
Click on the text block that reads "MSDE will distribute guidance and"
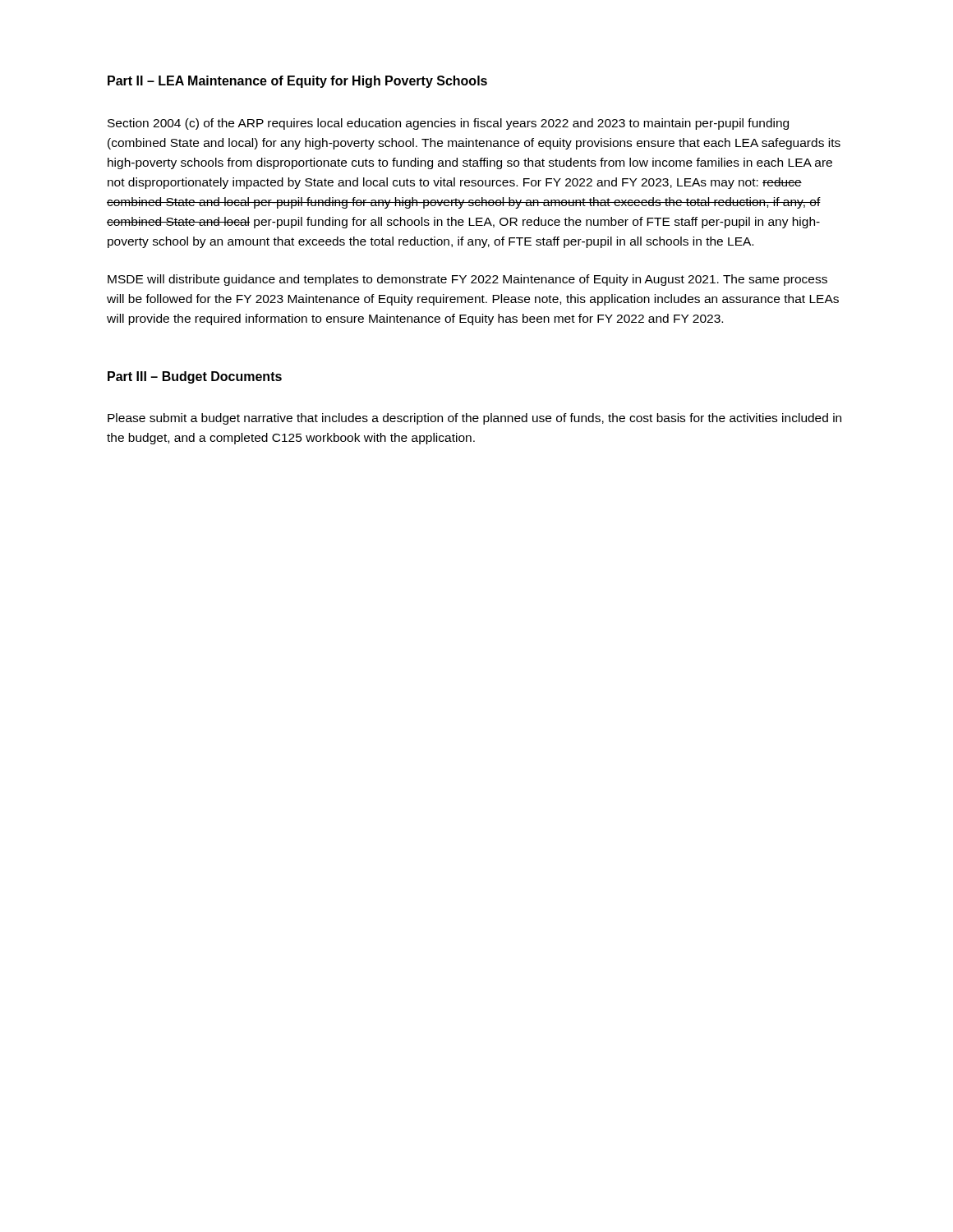coord(476,299)
